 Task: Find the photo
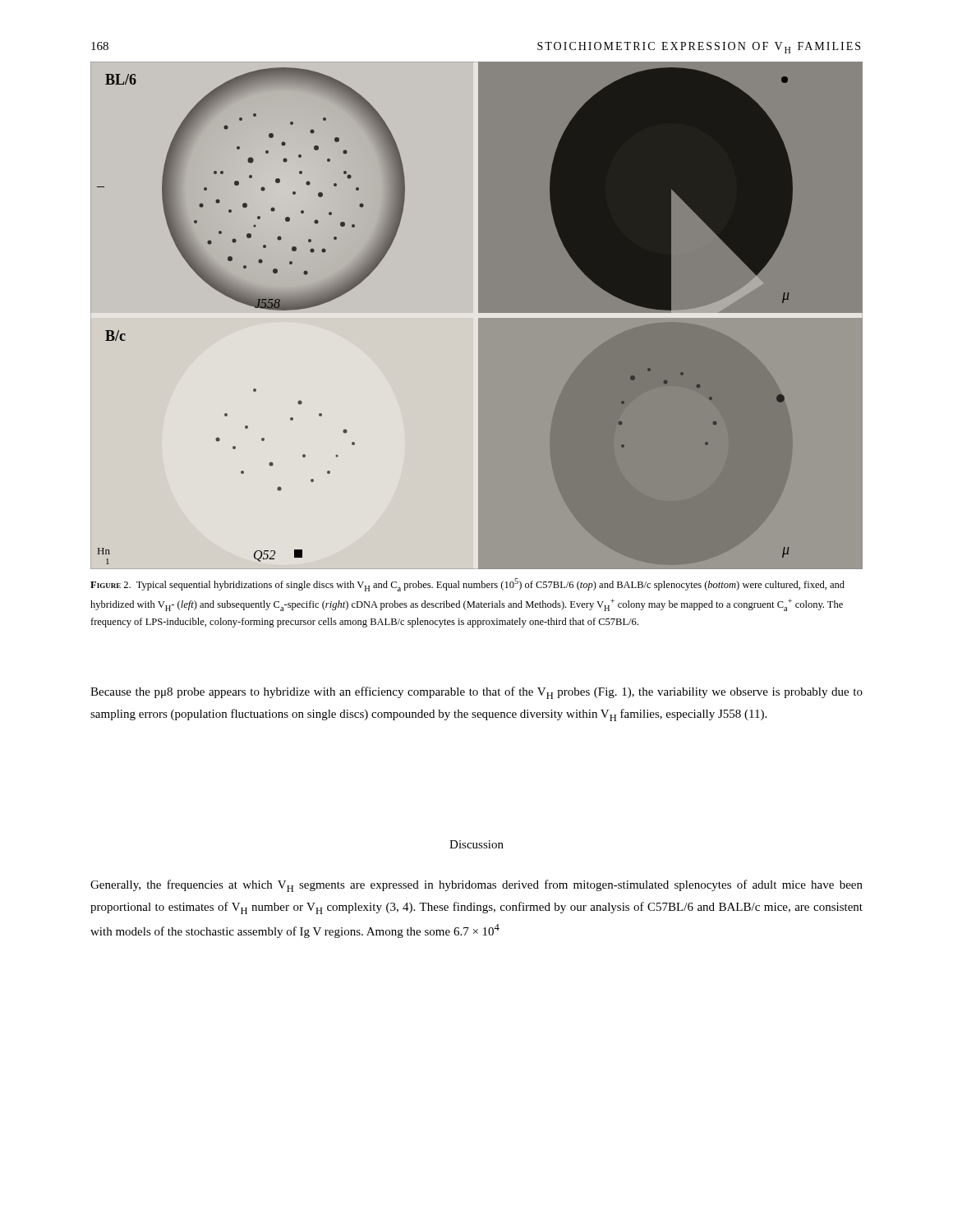[476, 316]
